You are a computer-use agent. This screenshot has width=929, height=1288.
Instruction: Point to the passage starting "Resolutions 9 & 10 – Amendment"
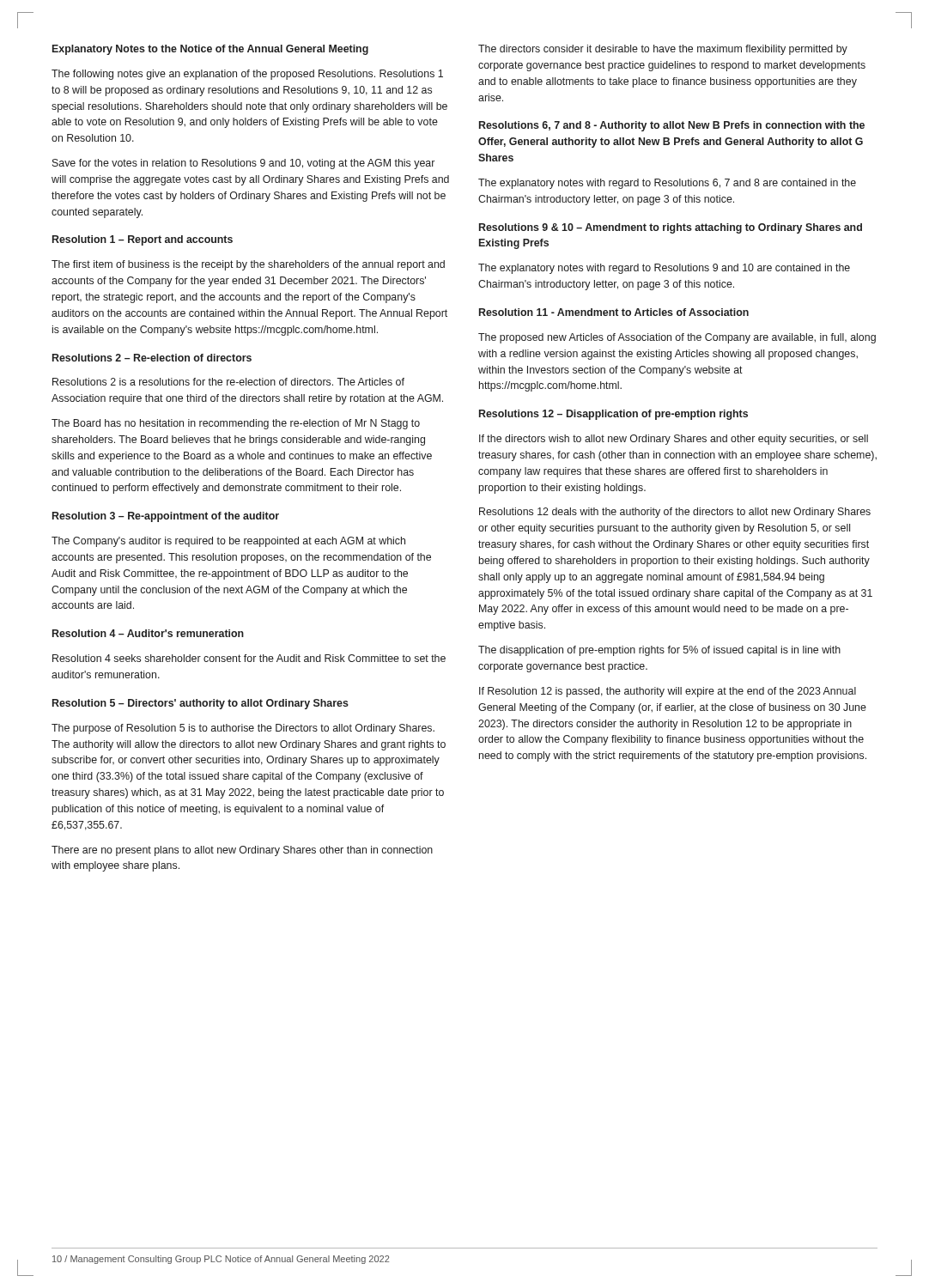coord(678,236)
